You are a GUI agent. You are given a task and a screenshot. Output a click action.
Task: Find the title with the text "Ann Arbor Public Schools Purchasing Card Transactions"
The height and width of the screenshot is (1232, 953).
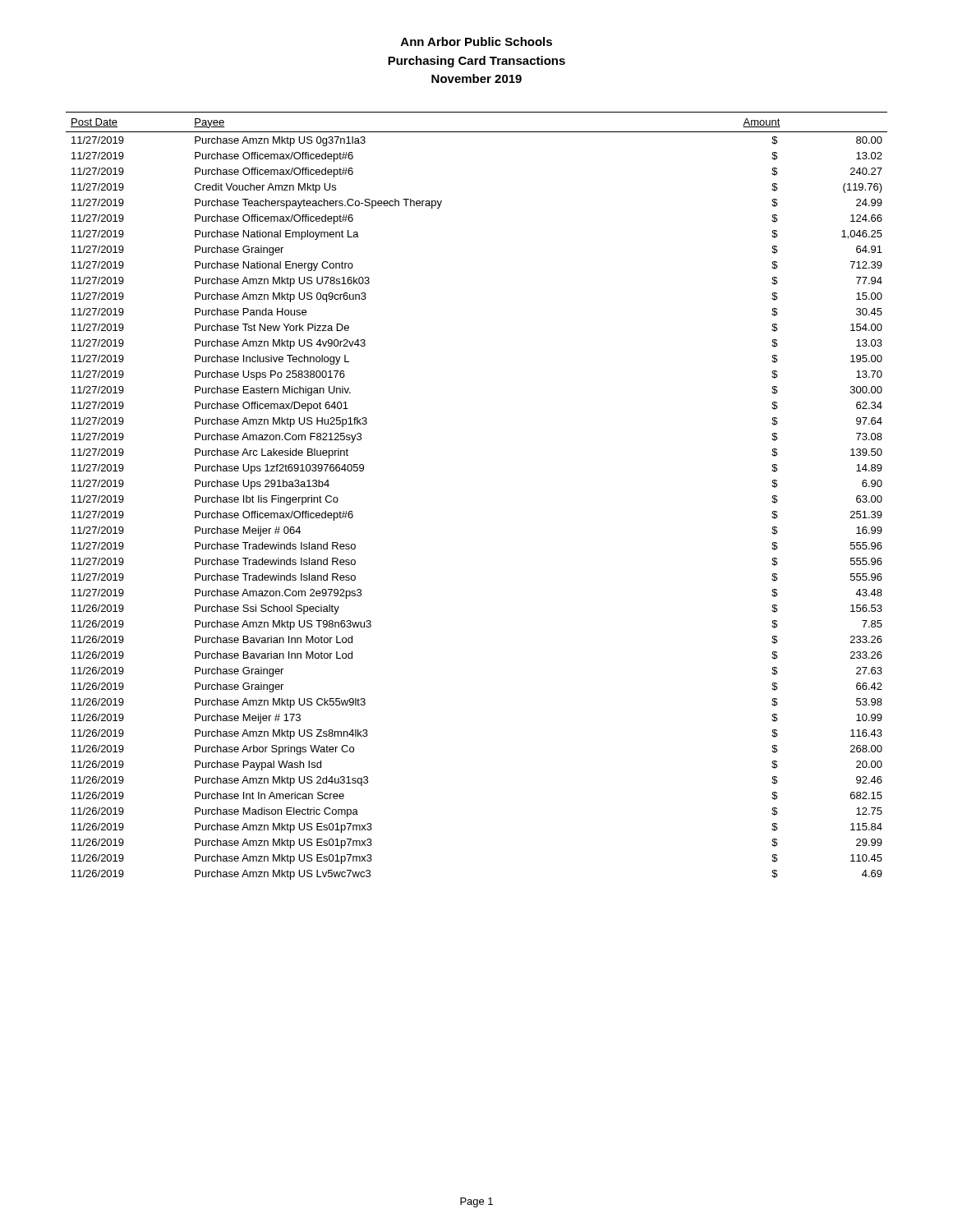pos(476,61)
